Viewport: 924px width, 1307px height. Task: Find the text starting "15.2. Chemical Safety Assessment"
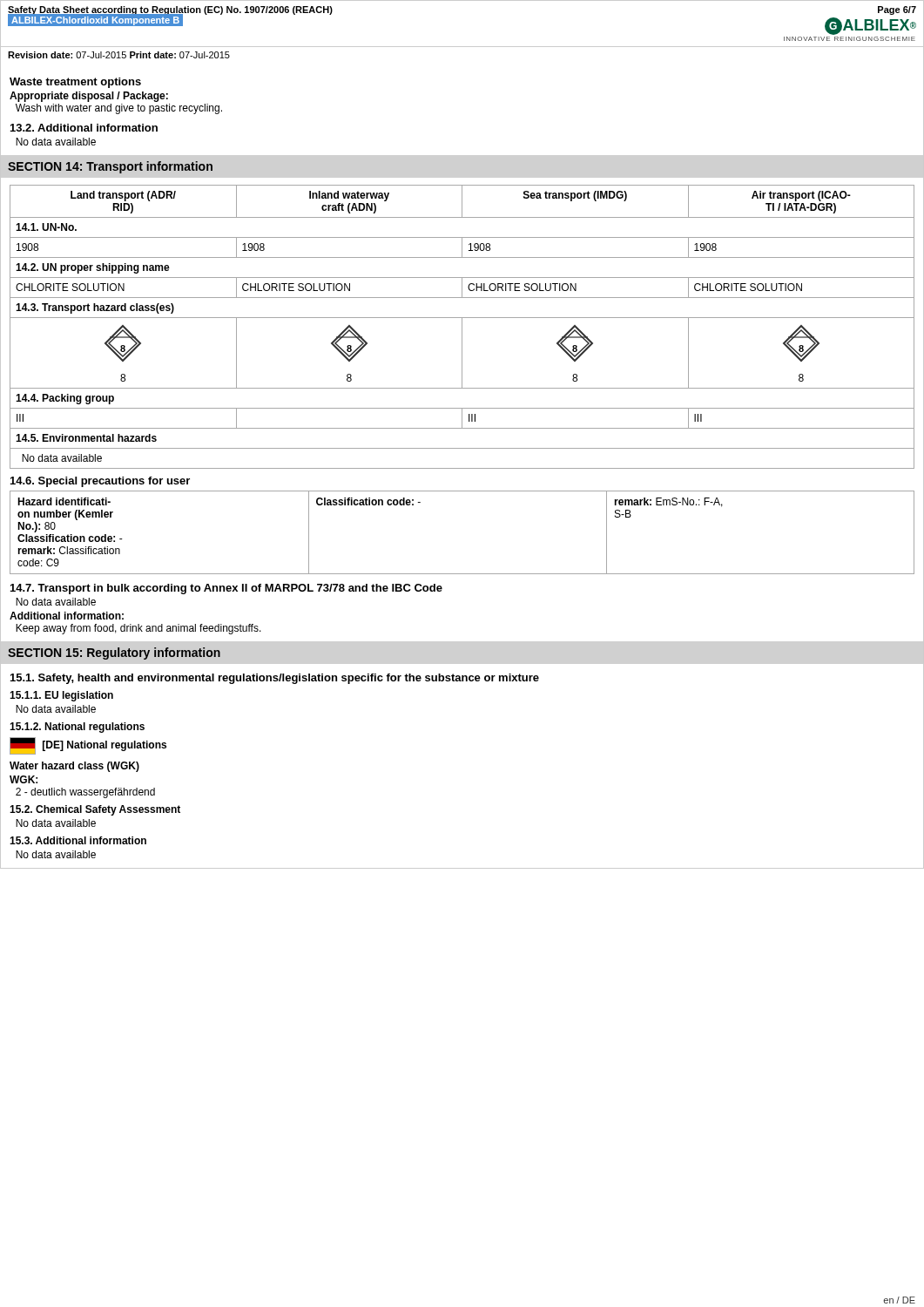(x=95, y=809)
